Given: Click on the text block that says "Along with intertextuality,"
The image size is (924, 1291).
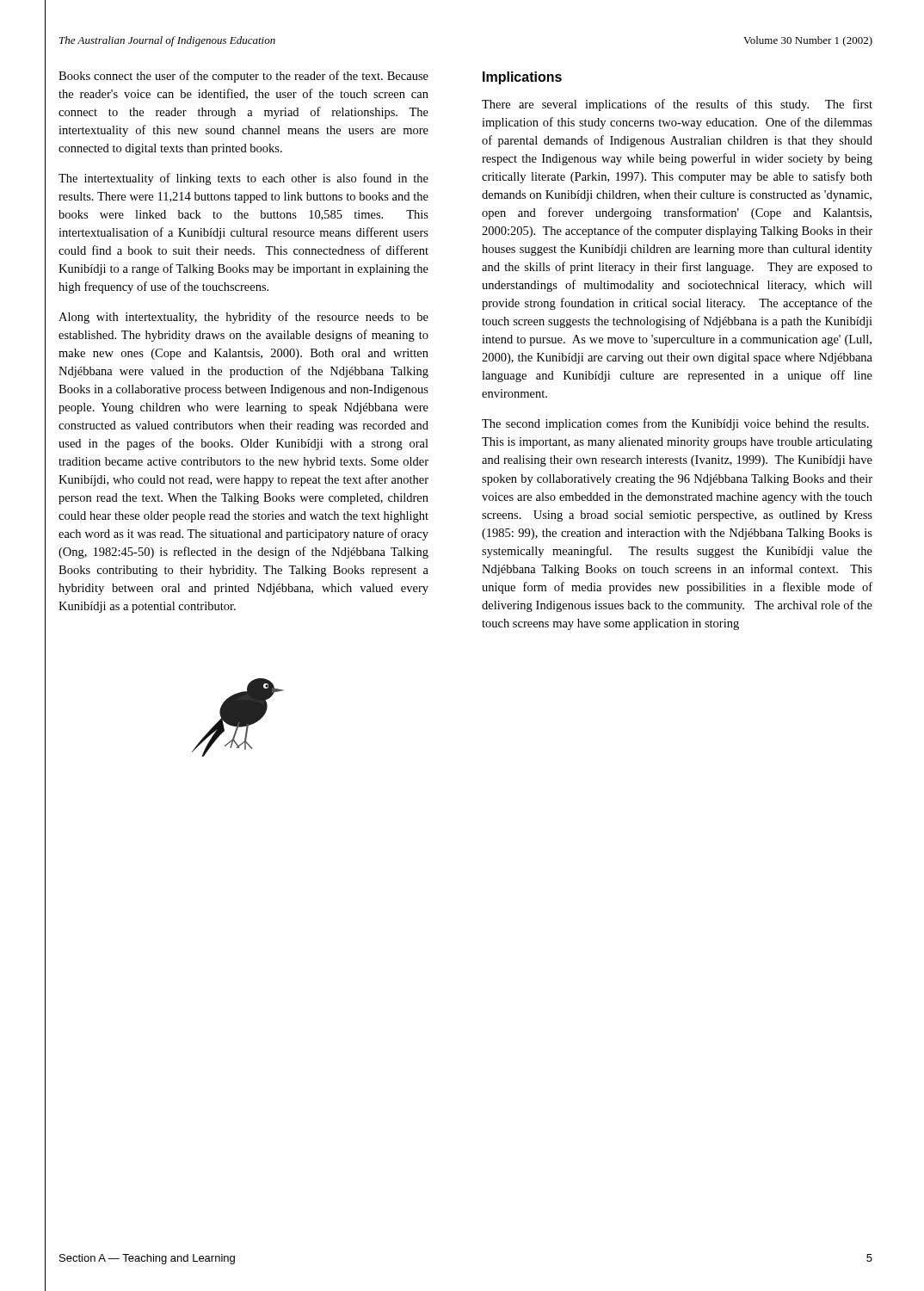Looking at the screenshot, I should pos(243,462).
